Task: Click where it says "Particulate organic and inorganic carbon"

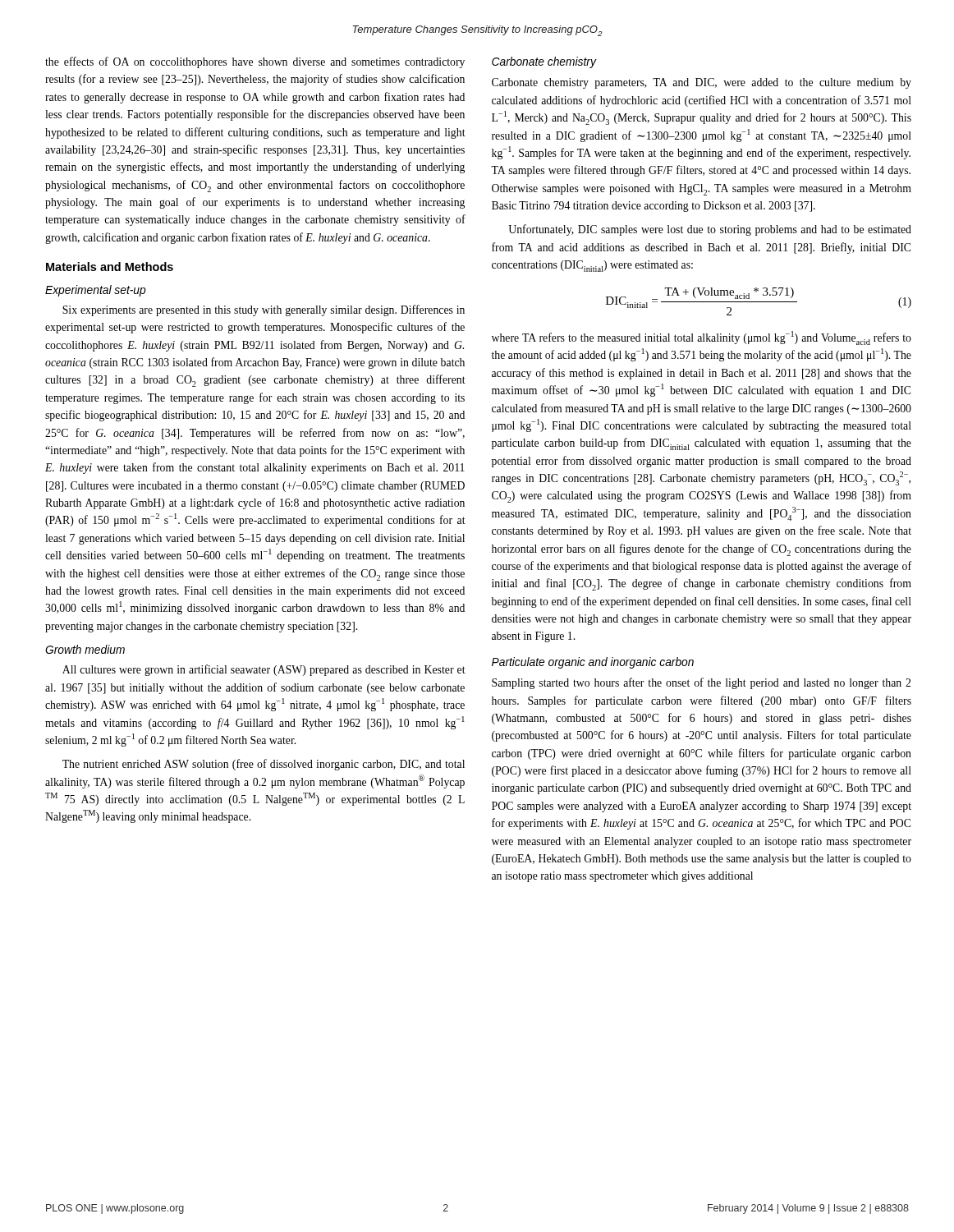Action: (593, 662)
